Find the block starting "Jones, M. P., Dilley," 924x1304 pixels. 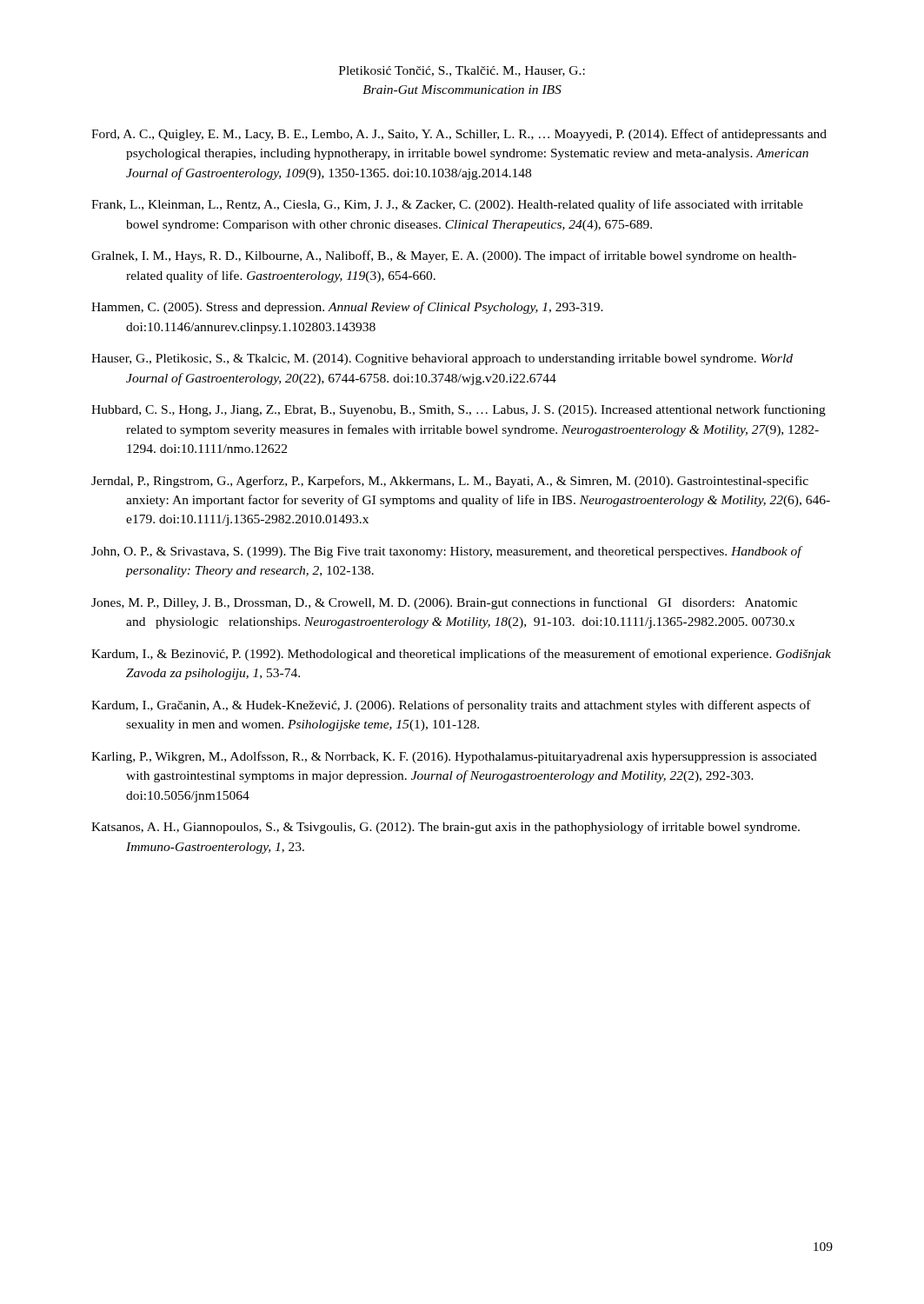pyautogui.click(x=448, y=612)
